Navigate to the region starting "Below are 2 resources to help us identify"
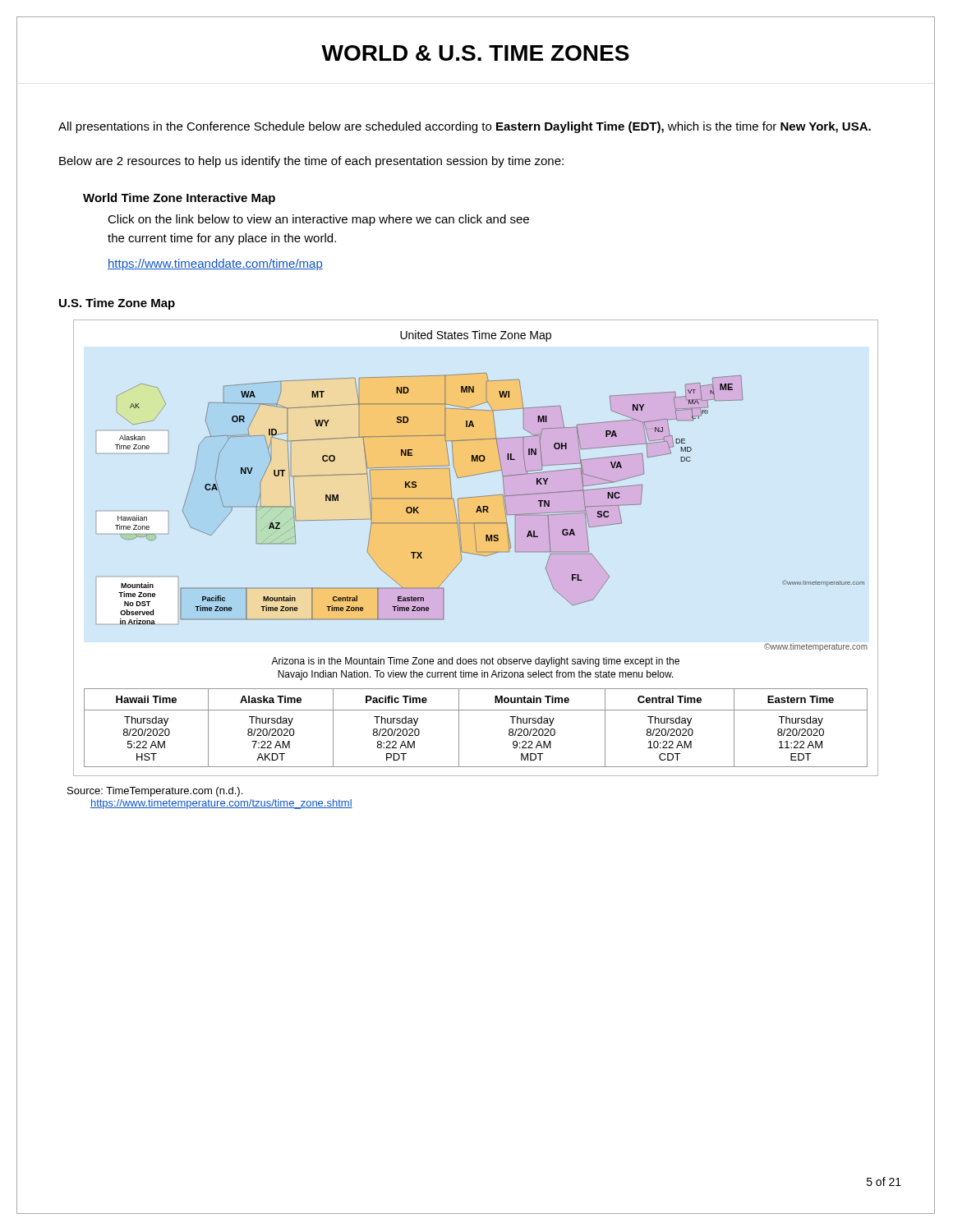The image size is (953, 1232). coord(311,161)
